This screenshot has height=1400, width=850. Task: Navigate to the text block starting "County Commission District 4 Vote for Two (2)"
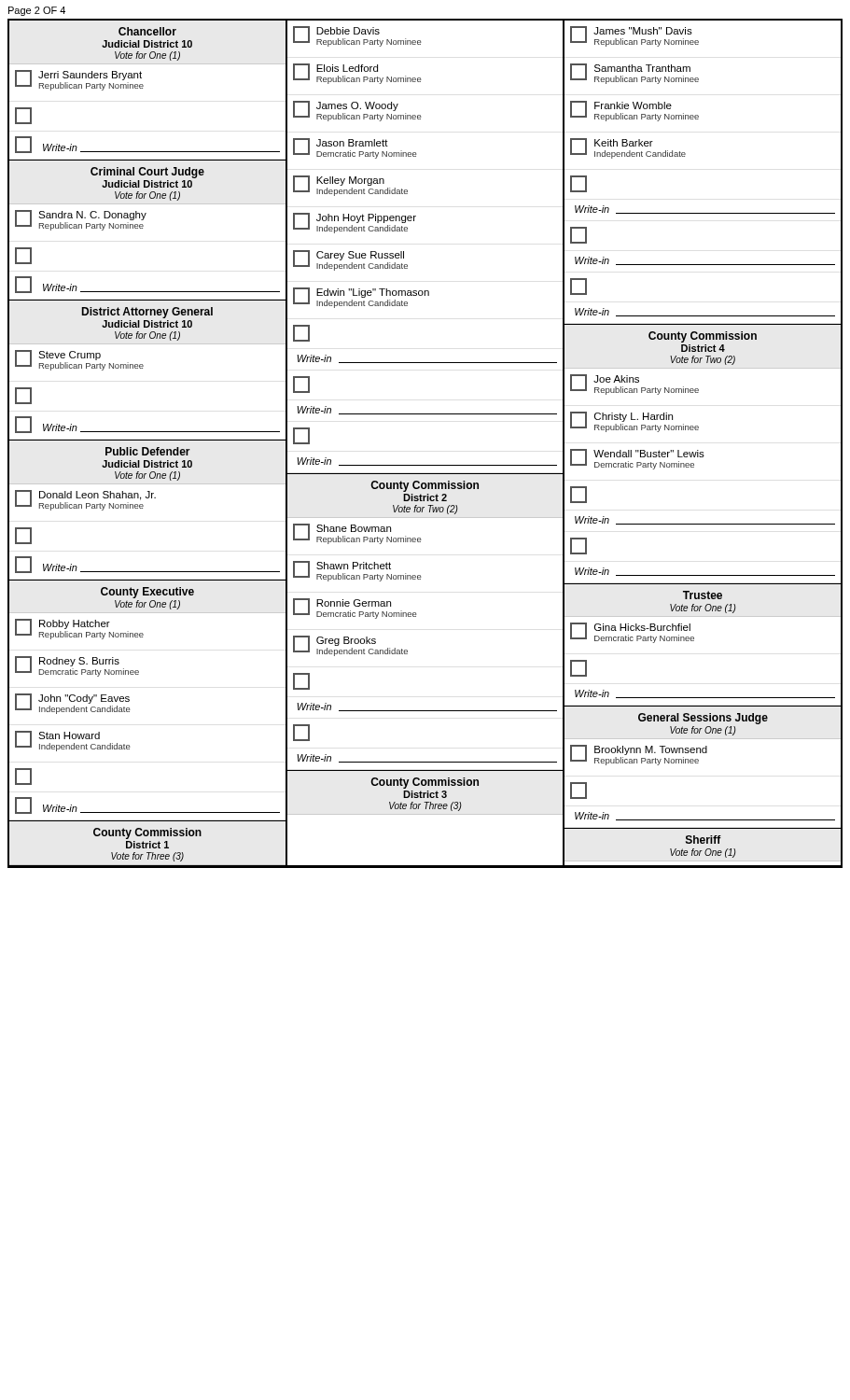pos(703,454)
